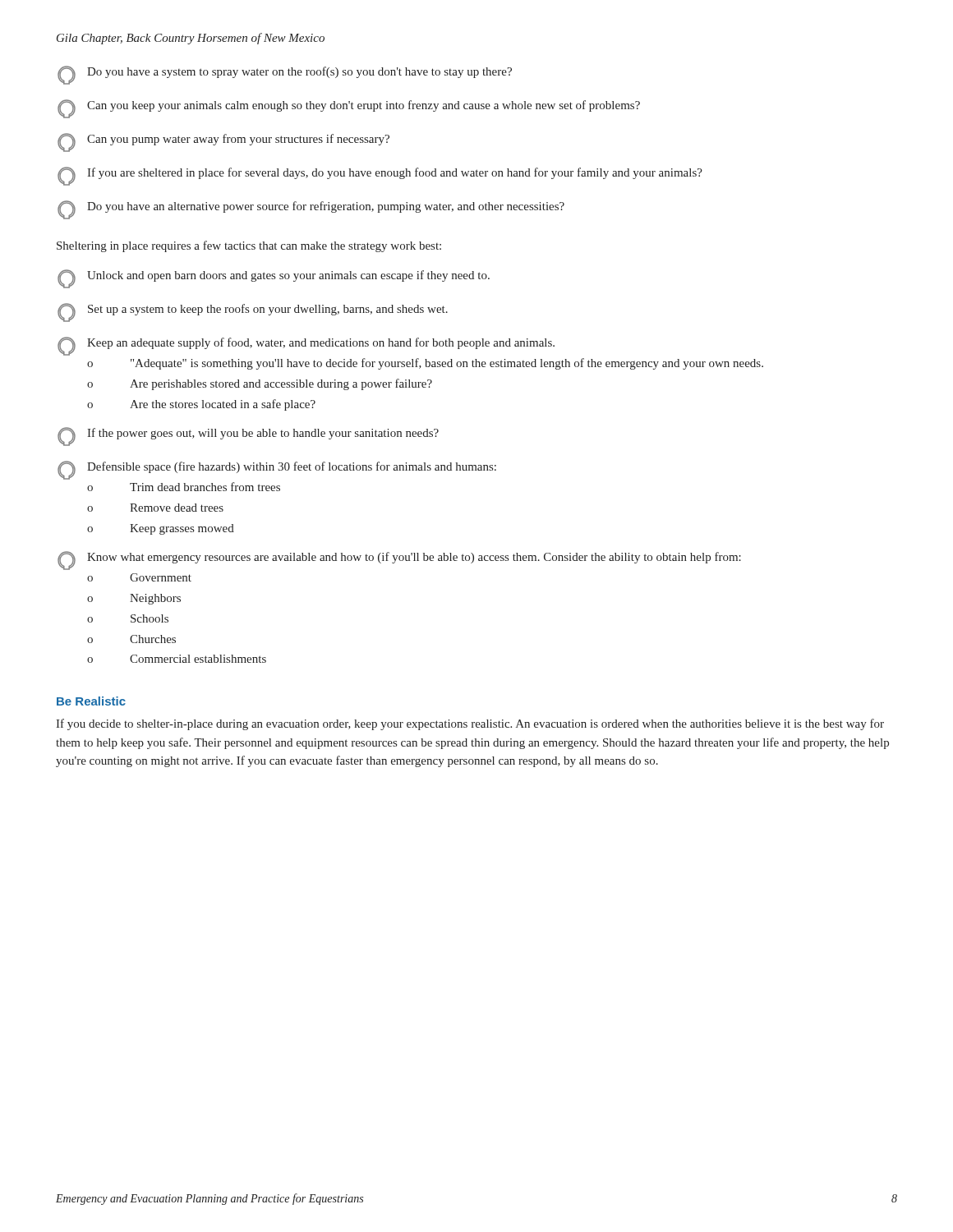Find the block on this page that starts "If you decide to shelter-in-place during"
Screen dimensions: 1232x953
tap(473, 742)
